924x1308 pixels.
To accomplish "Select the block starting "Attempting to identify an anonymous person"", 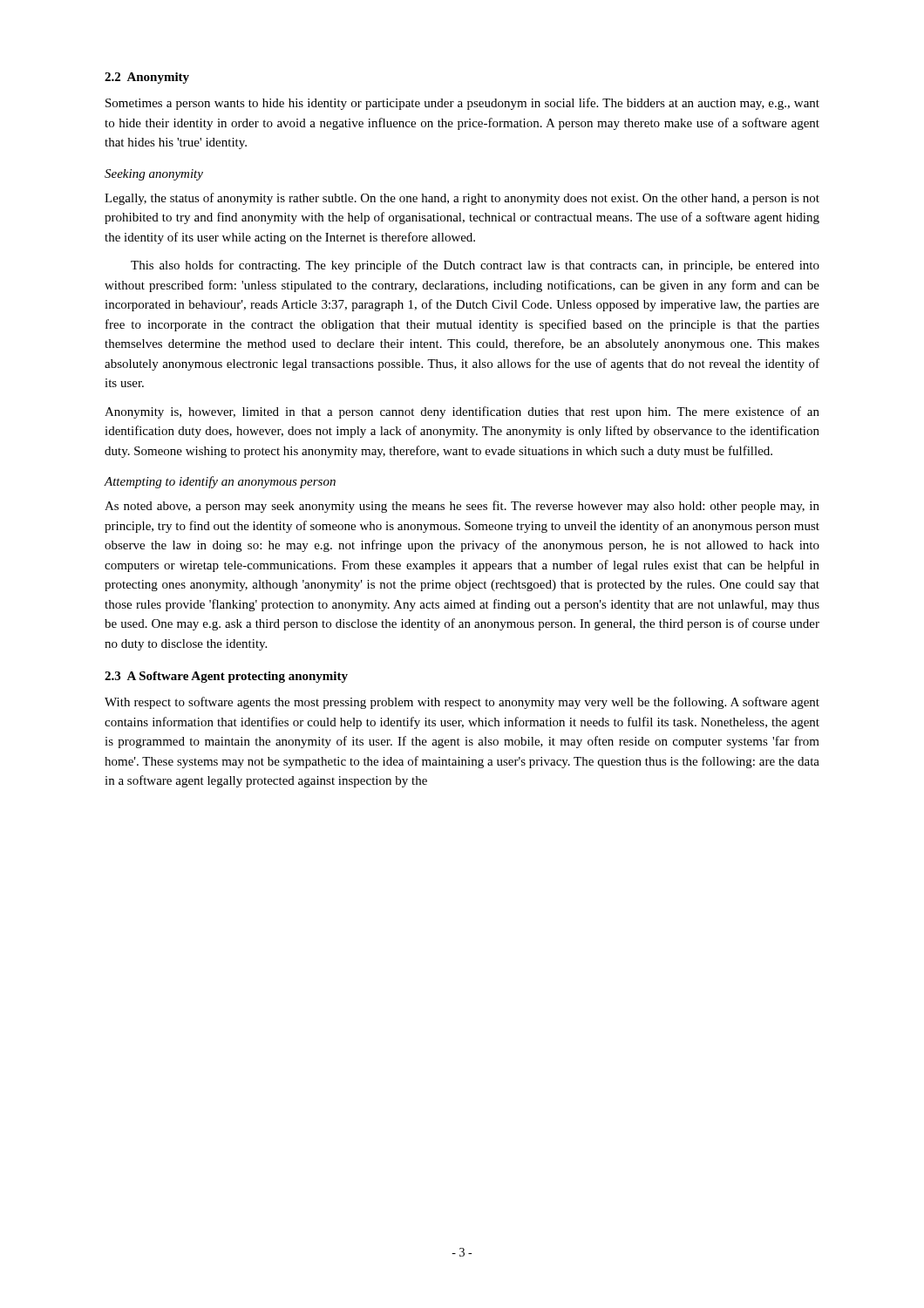I will click(220, 481).
